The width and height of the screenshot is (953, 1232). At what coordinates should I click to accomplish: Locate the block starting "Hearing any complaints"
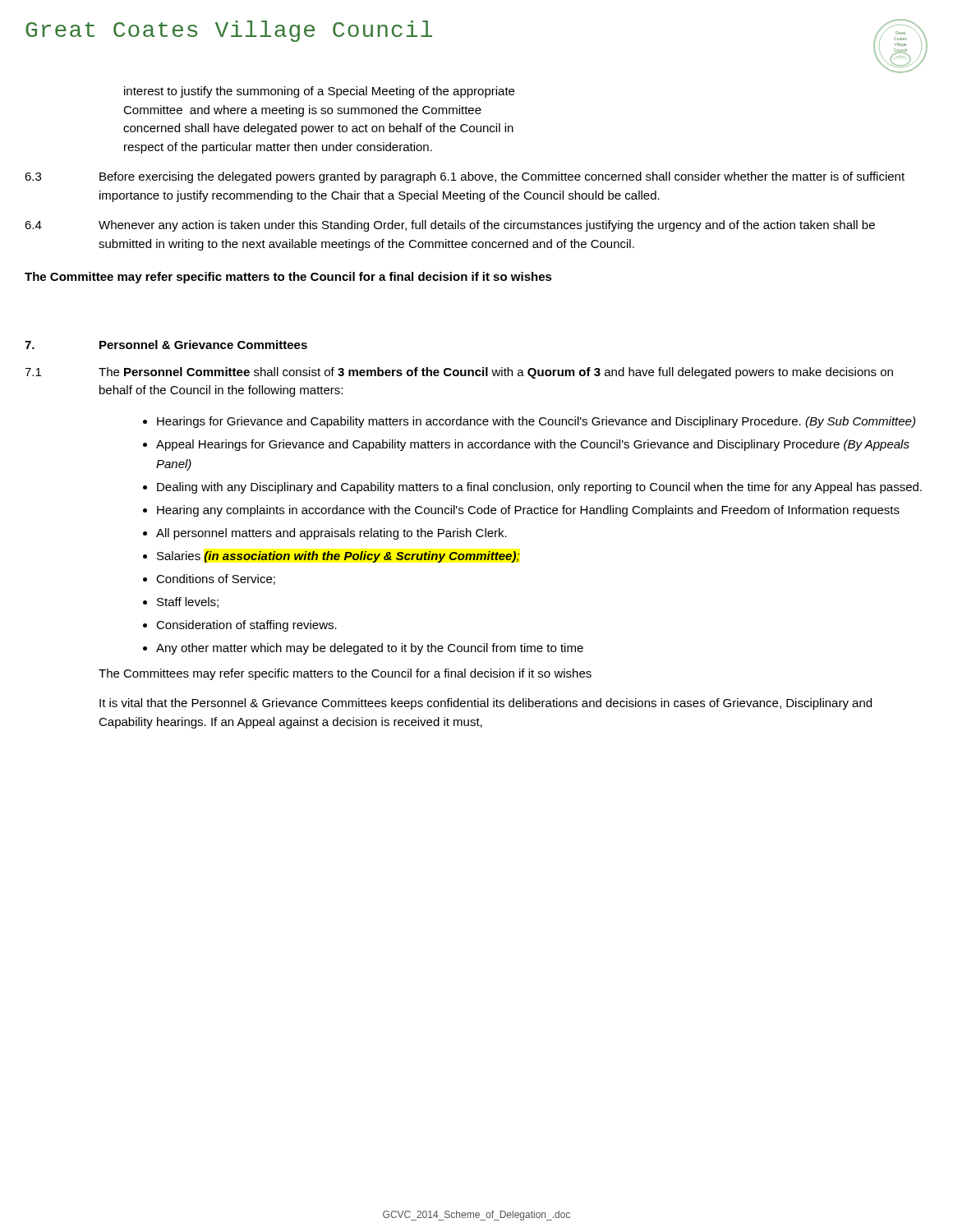pyautogui.click(x=528, y=509)
